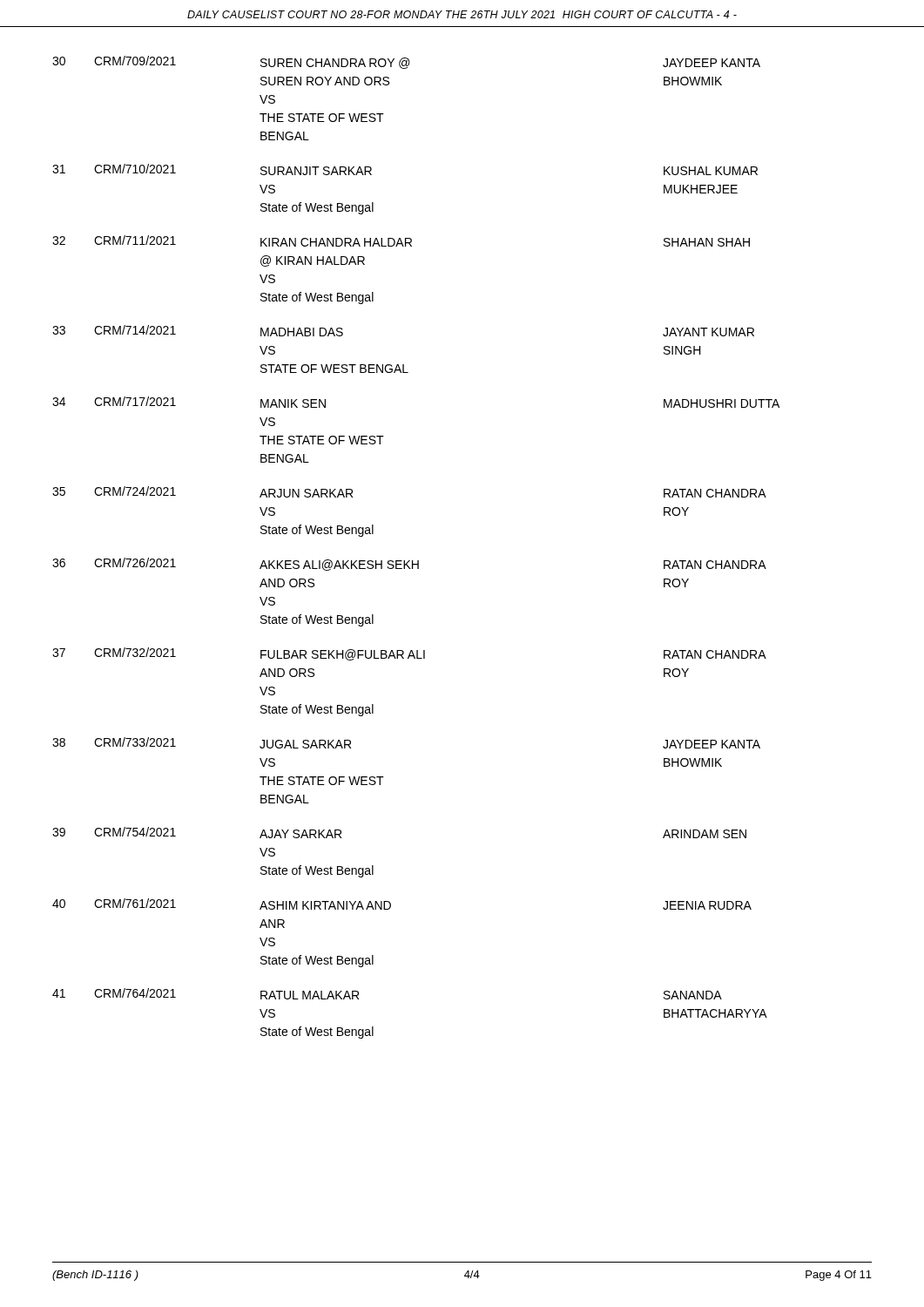924x1307 pixels.
Task: Click on the passage starting "40 CRM/761/2021 ASHIM KIRTANIYA AND"
Action: pyautogui.click(x=135, y=903)
